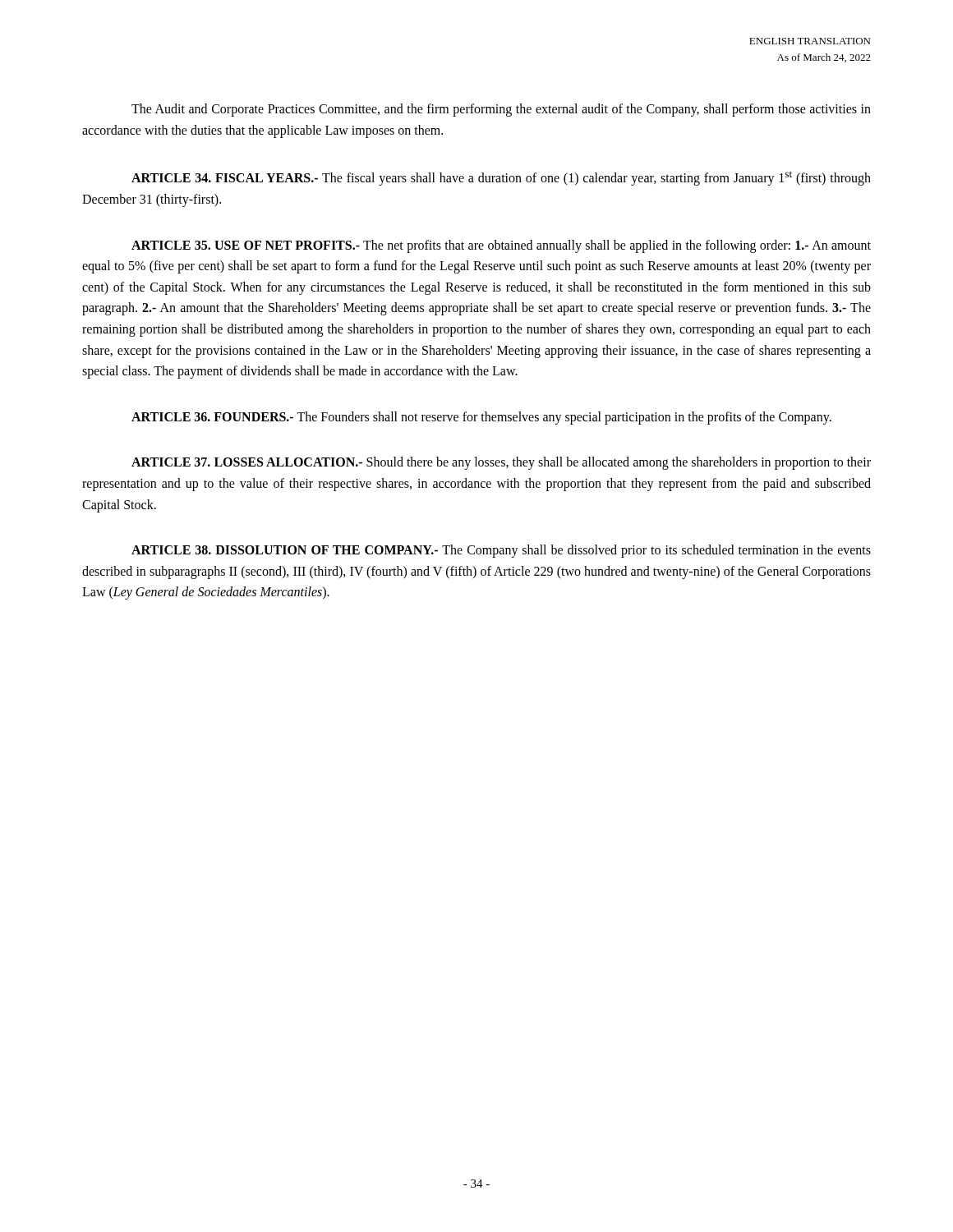This screenshot has height=1232, width=953.
Task: Locate the text block with the text "ARTICLE 38. DISSOLUTION OF THE COMPANY.- The"
Action: click(x=476, y=571)
